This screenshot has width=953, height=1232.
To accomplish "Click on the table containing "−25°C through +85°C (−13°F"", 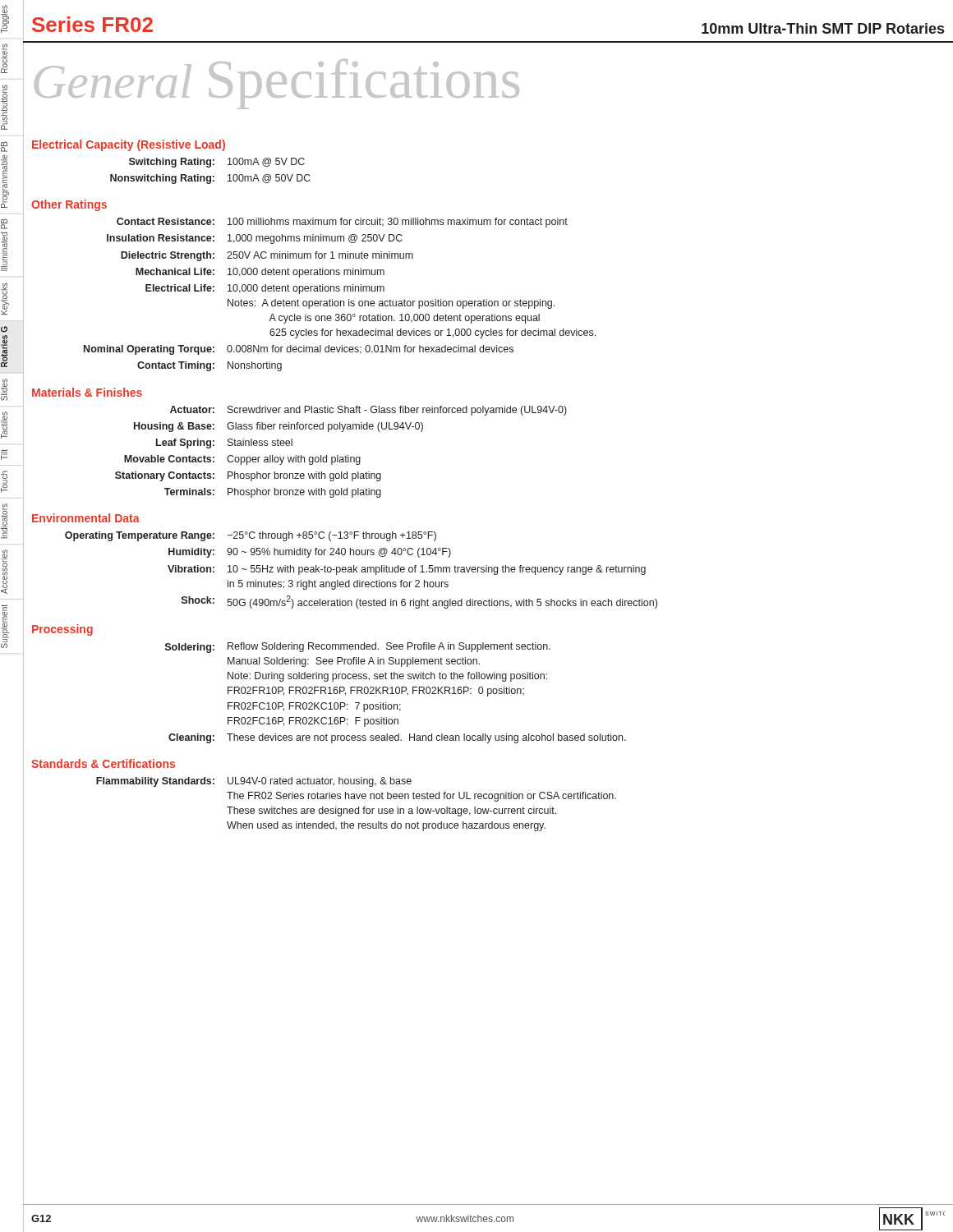I will 479,569.
